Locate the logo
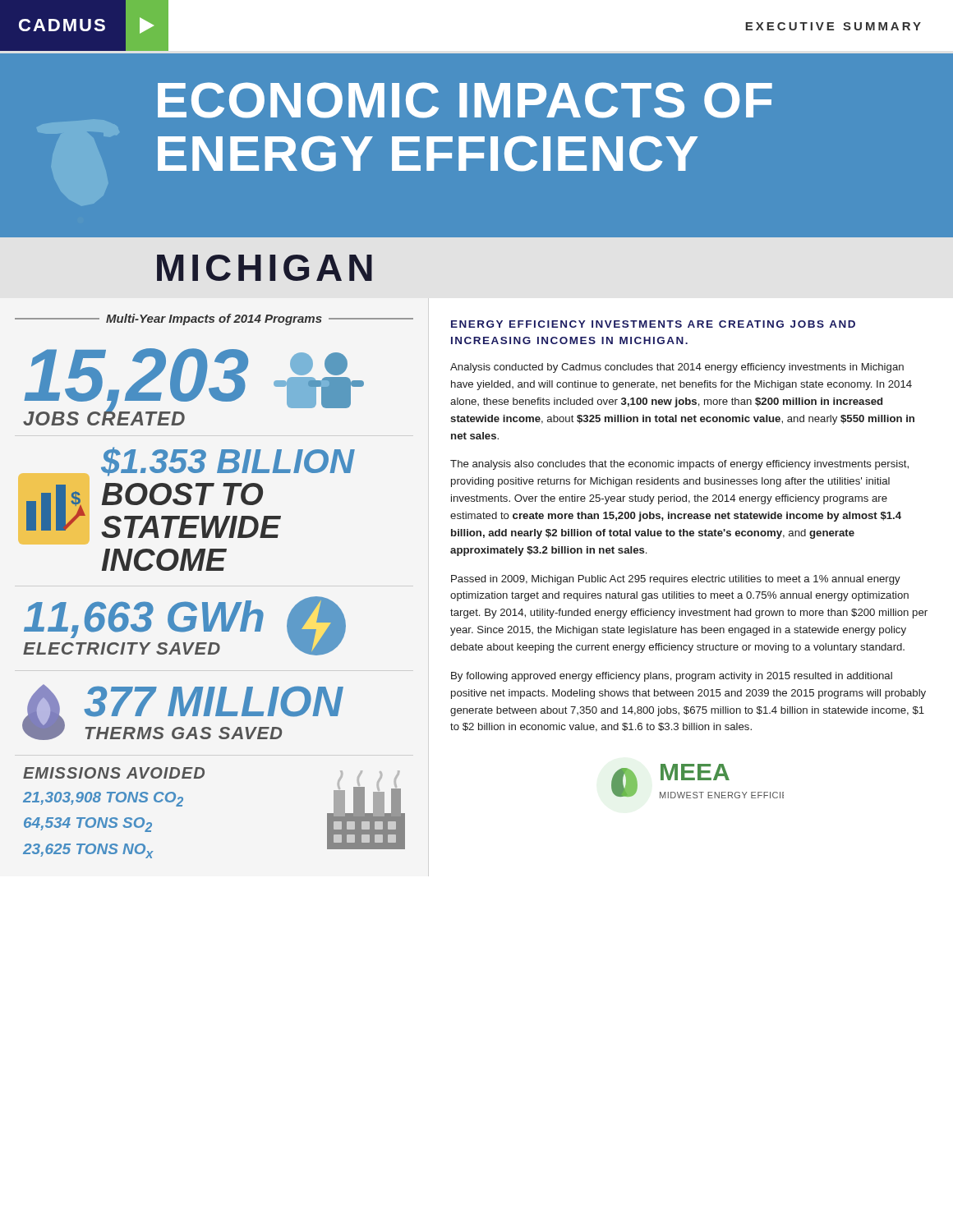This screenshot has width=953, height=1232. (x=689, y=785)
